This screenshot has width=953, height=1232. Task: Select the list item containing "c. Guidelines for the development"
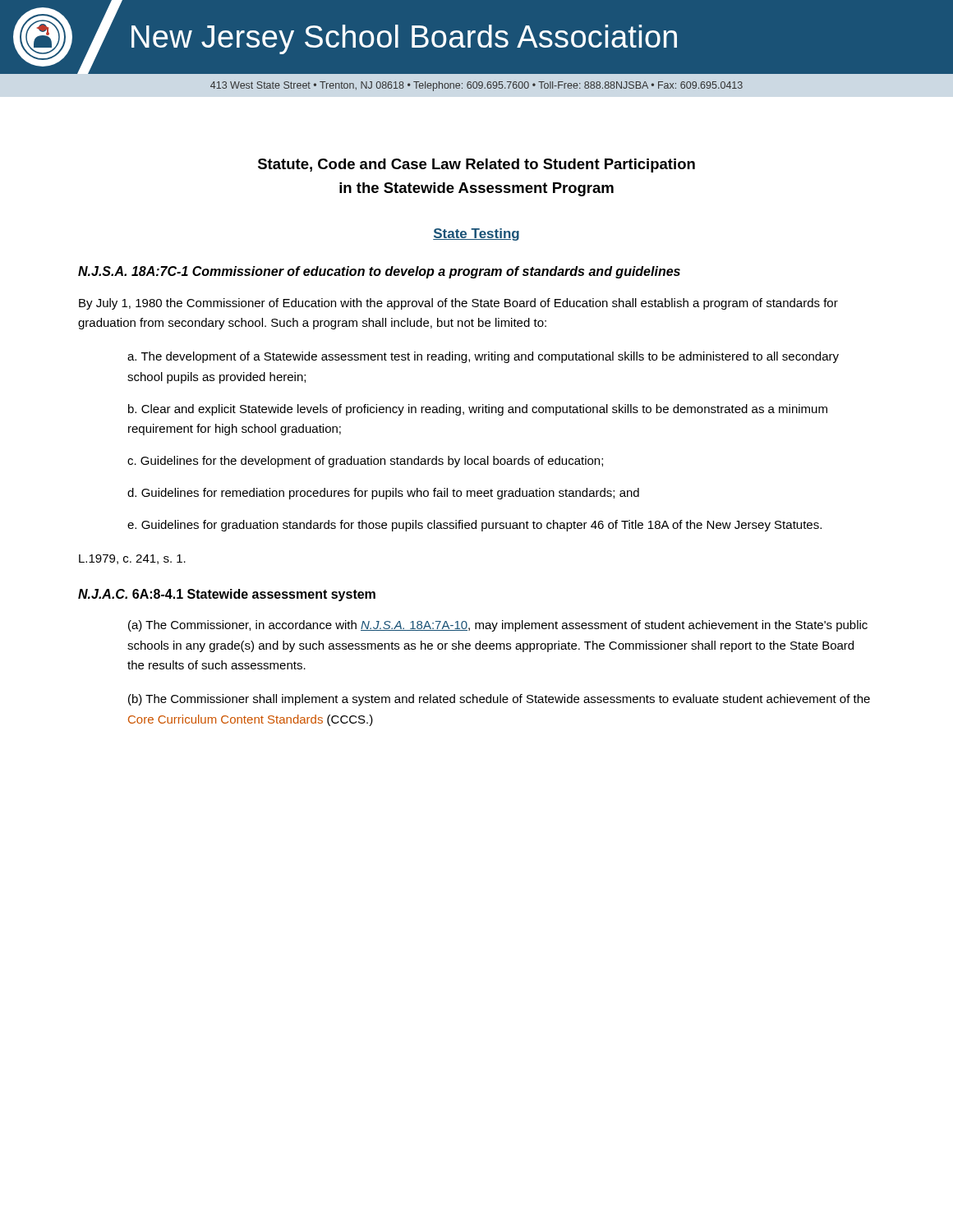(x=366, y=460)
